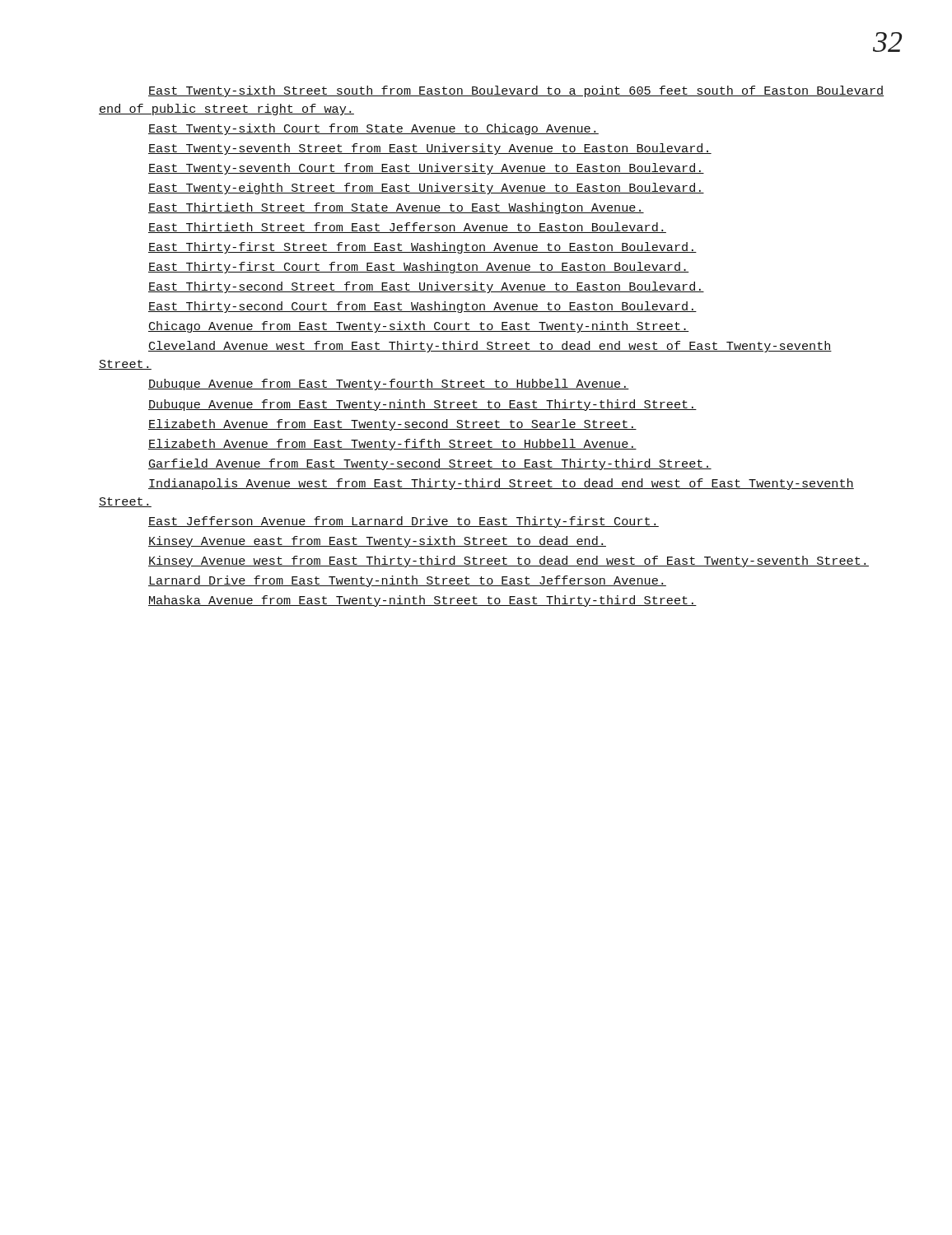Find the list item that says "Cleveland Avenue west from"
This screenshot has height=1235, width=952.
click(x=465, y=356)
